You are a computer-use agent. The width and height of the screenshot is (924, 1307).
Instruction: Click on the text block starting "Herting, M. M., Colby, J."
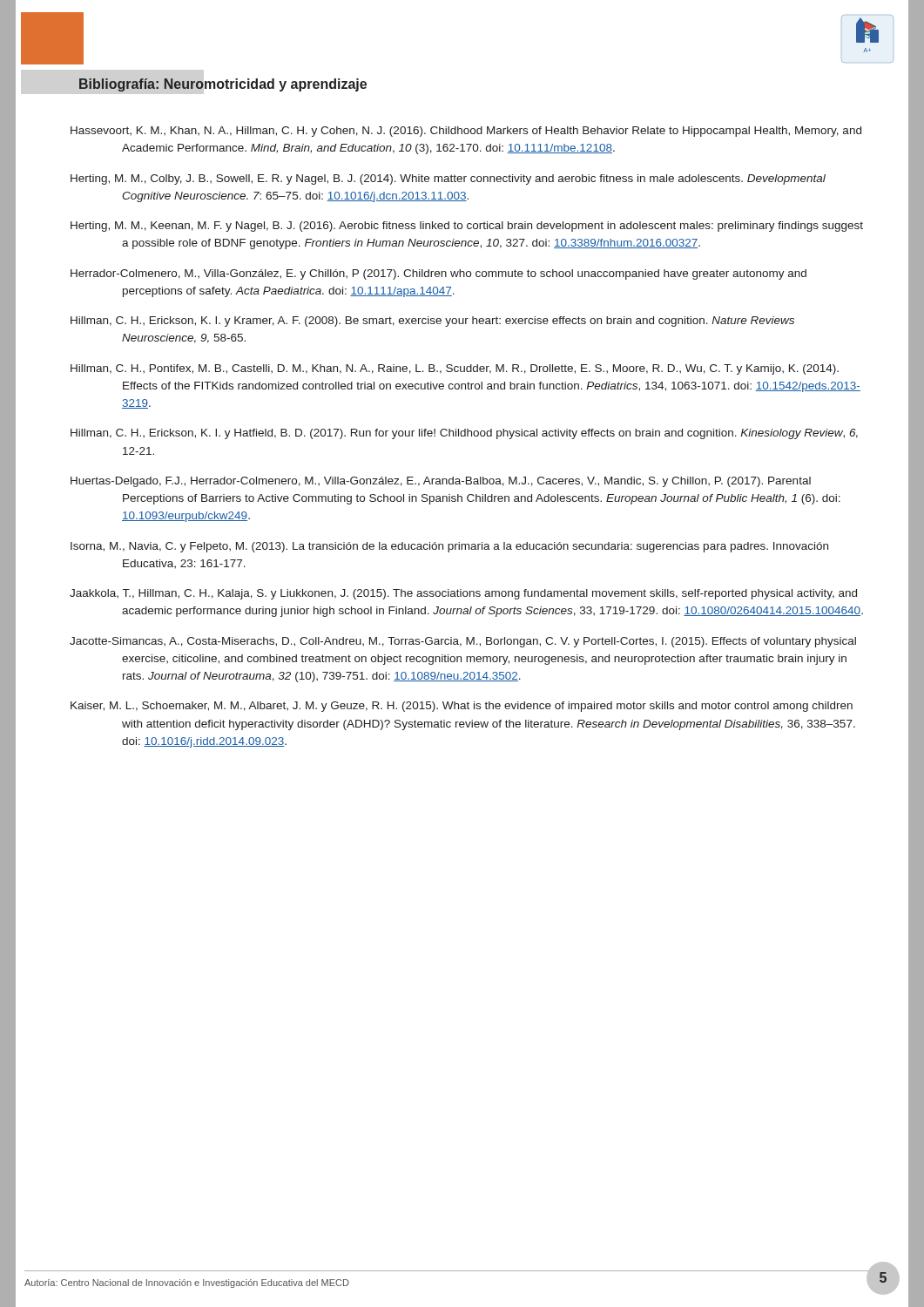tap(448, 187)
